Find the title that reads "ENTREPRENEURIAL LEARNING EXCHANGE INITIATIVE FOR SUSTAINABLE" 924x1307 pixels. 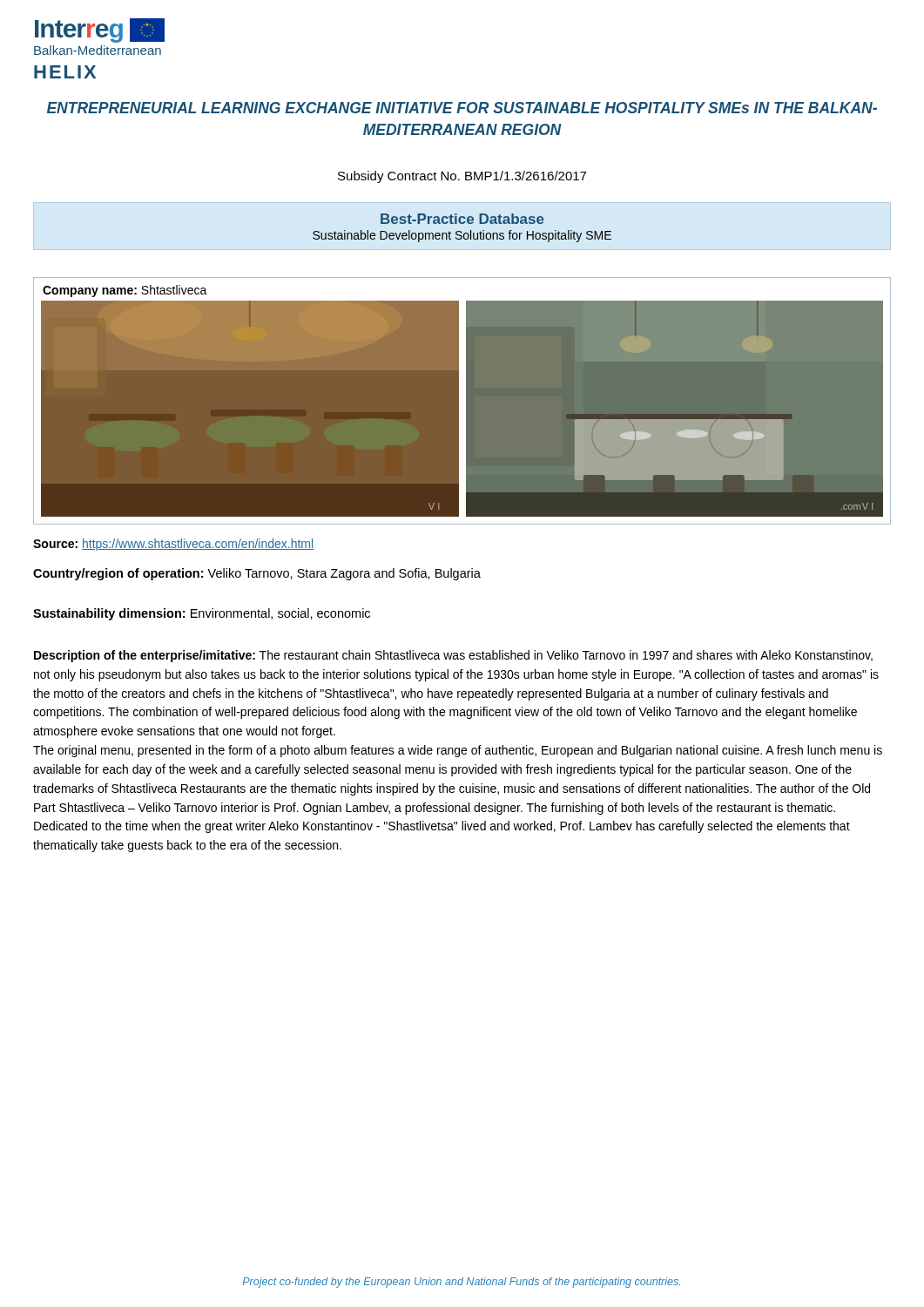(x=462, y=120)
